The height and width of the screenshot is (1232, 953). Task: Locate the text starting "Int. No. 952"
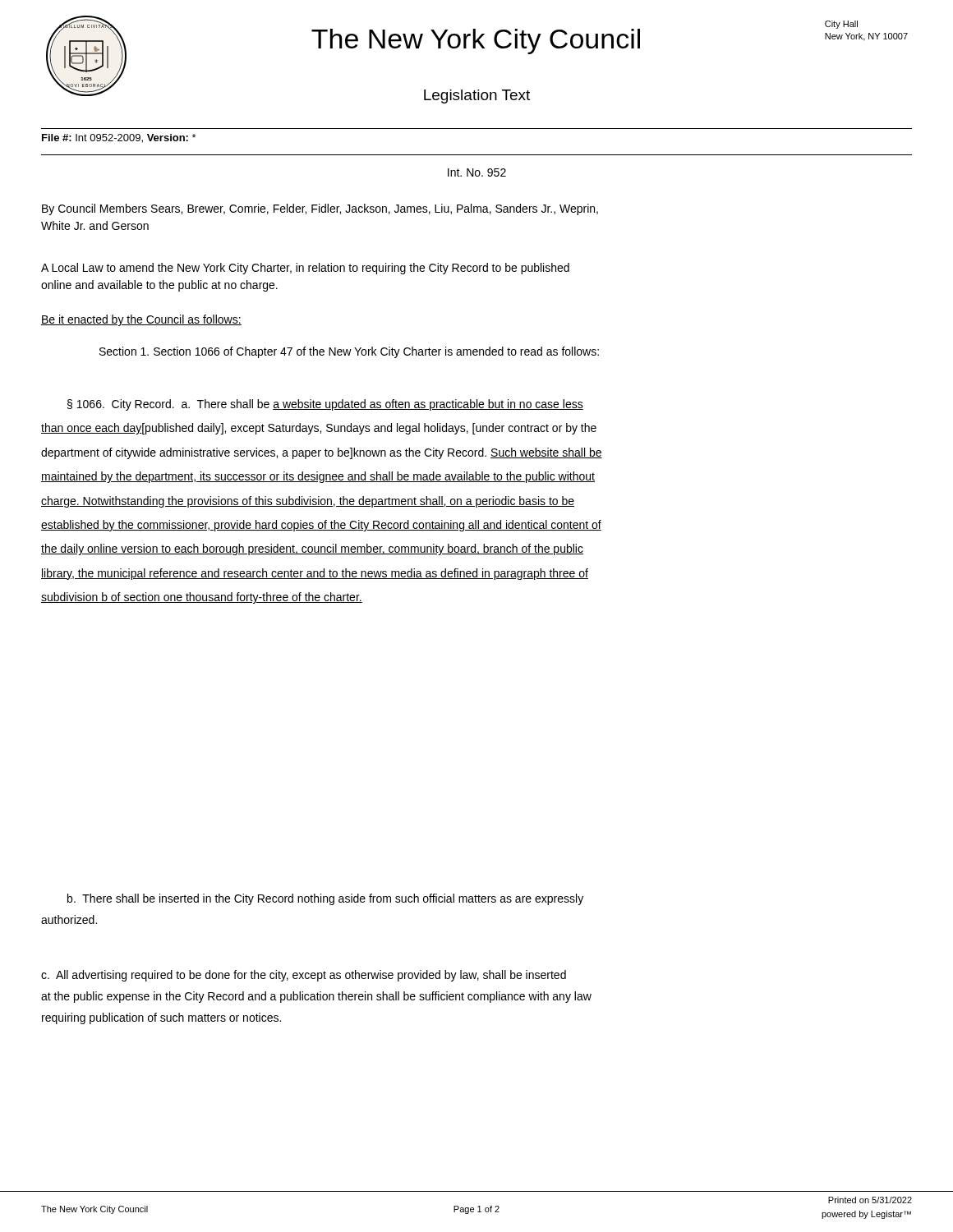point(476,172)
